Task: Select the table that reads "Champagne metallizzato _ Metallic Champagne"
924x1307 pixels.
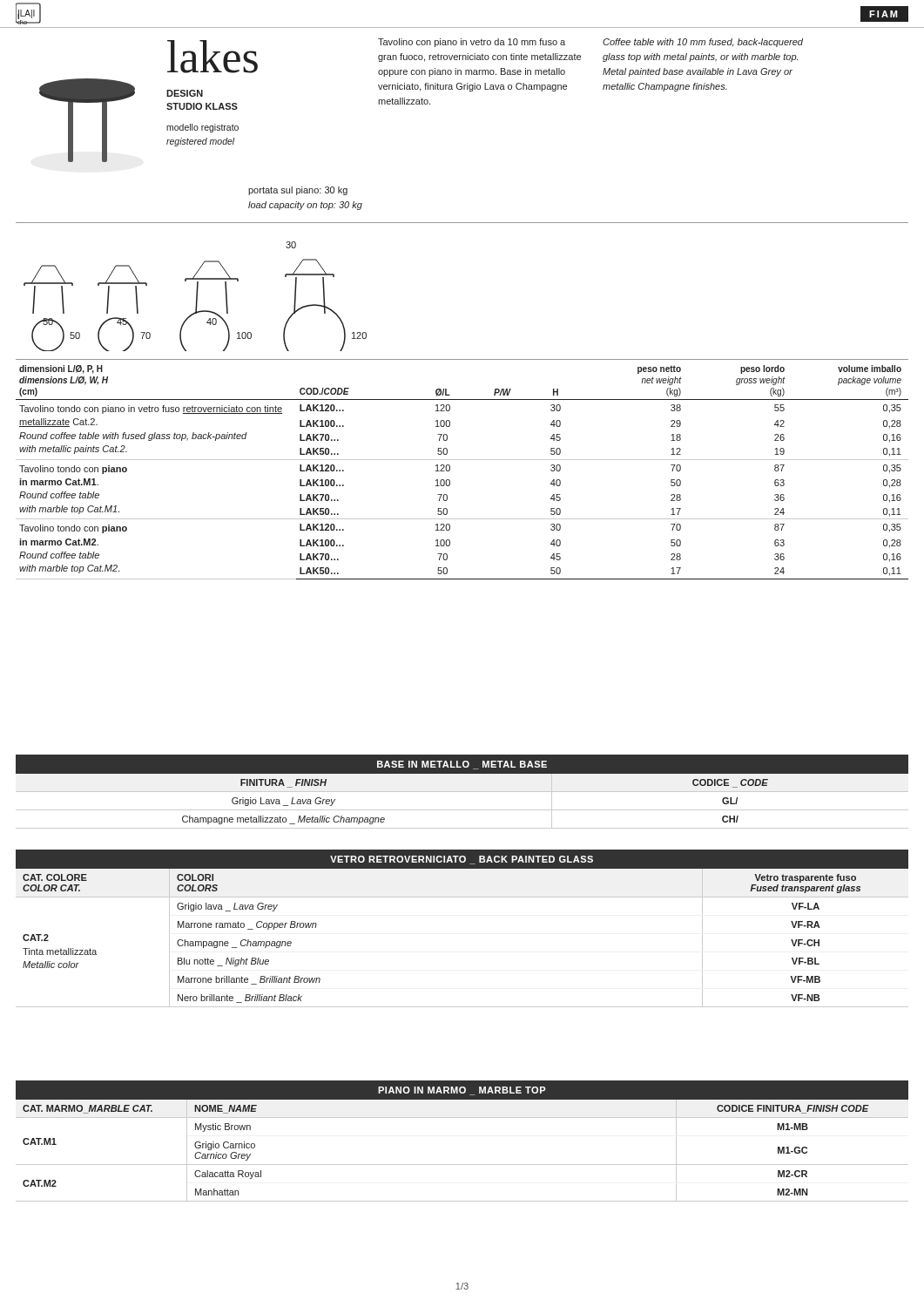Action: point(462,792)
